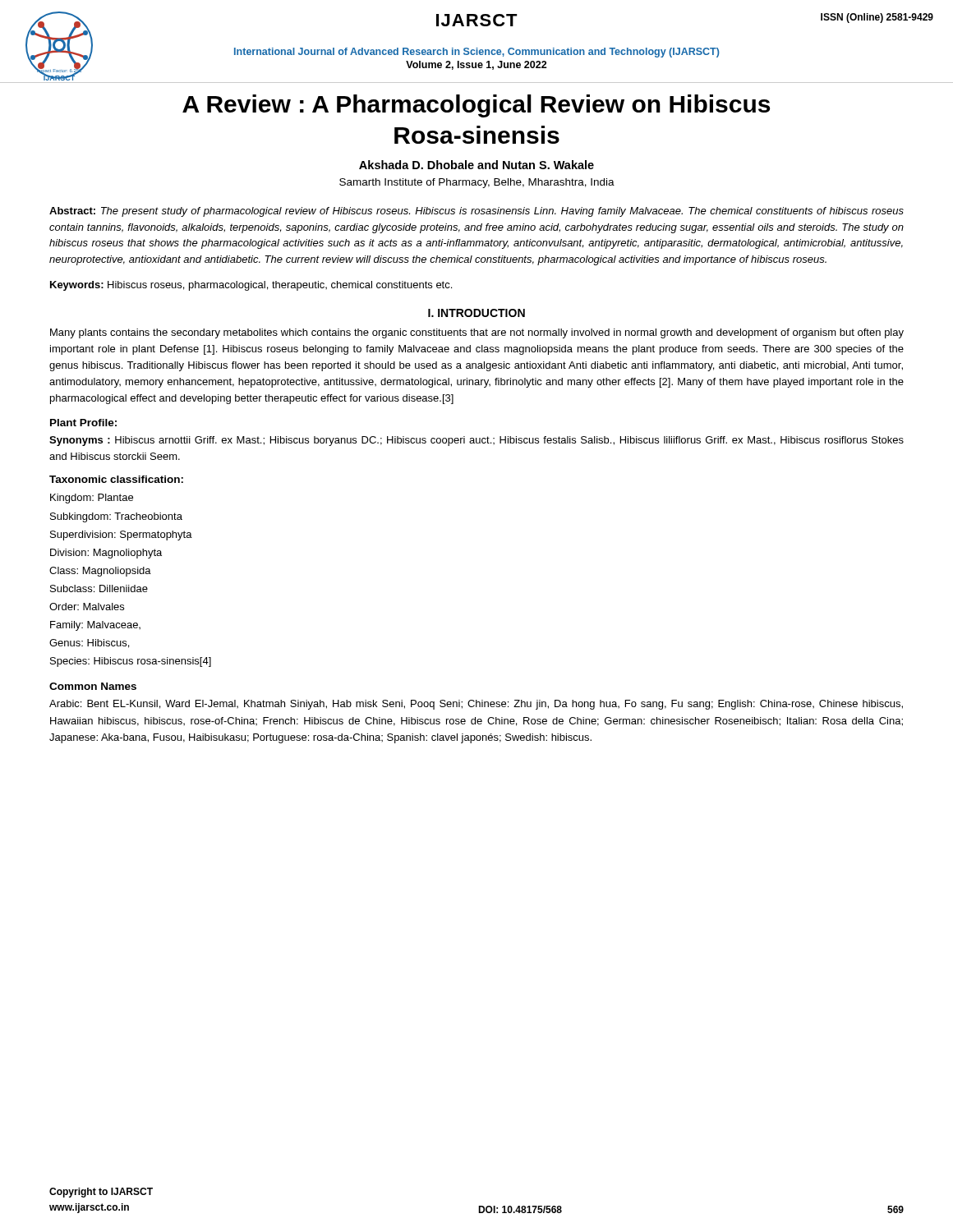Where does it say "Taxonomic classification:"?
This screenshot has width=953, height=1232.
[117, 480]
